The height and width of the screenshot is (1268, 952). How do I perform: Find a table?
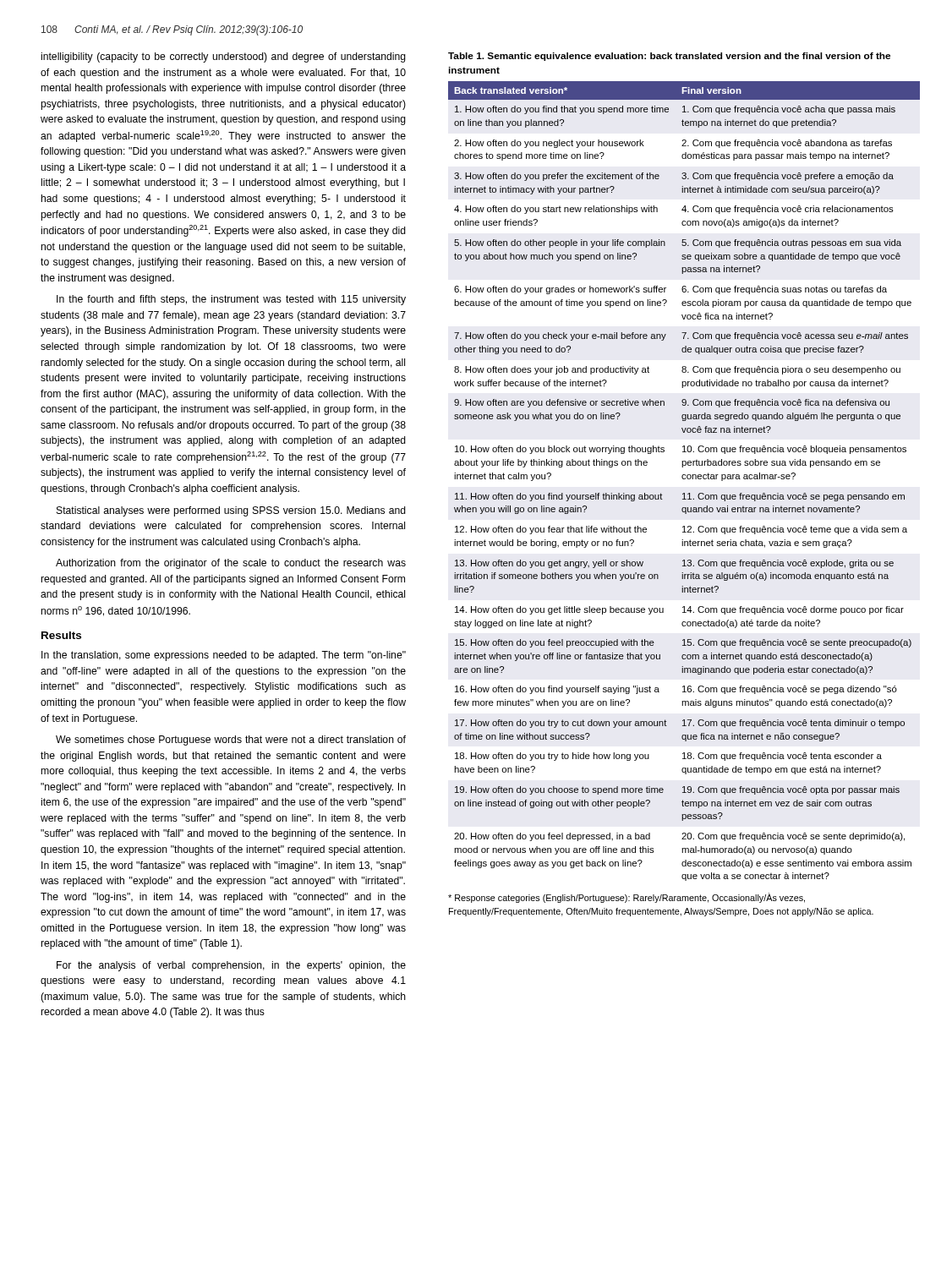[684, 484]
